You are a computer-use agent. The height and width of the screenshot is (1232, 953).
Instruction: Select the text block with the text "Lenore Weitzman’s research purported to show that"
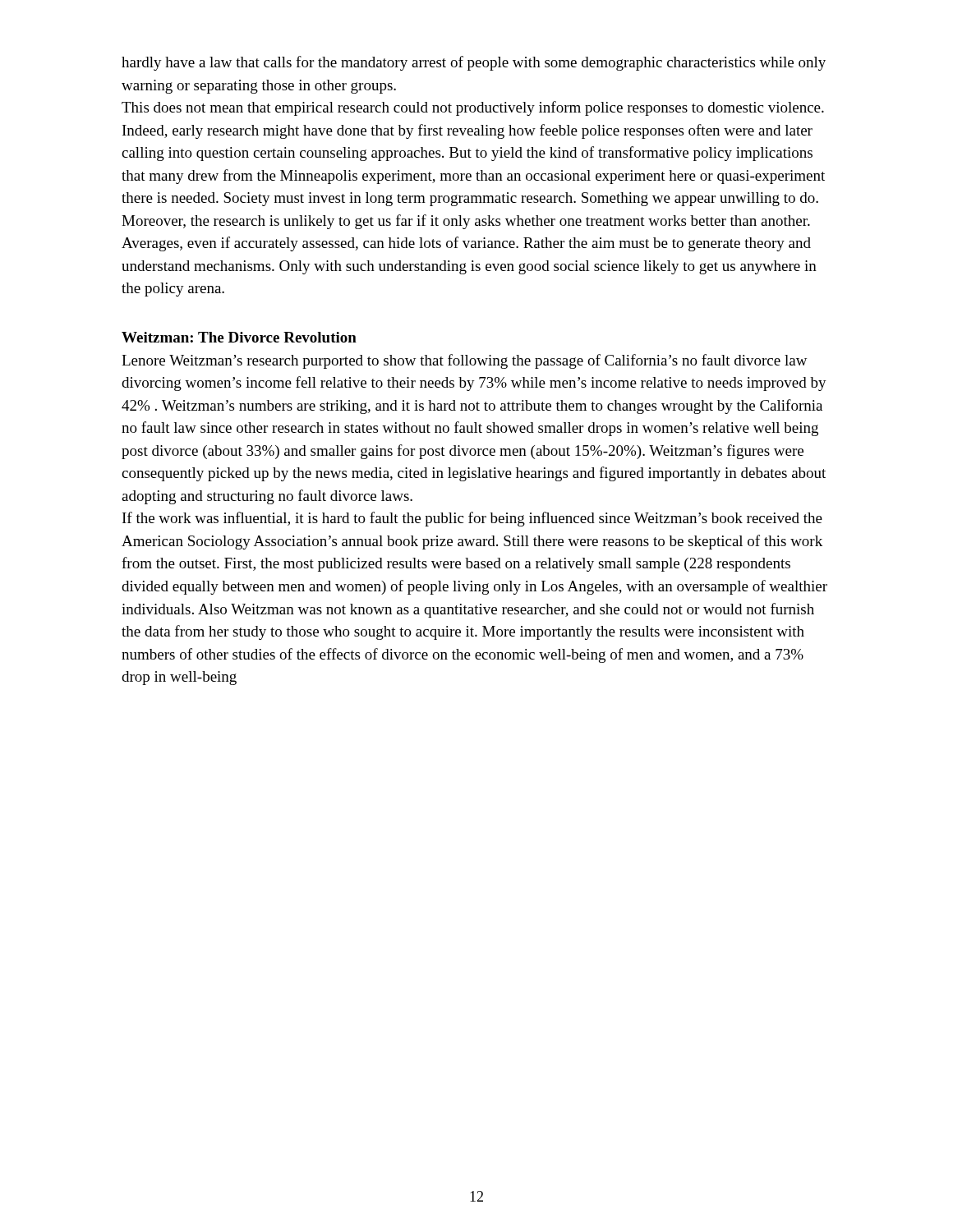pyautogui.click(x=476, y=428)
